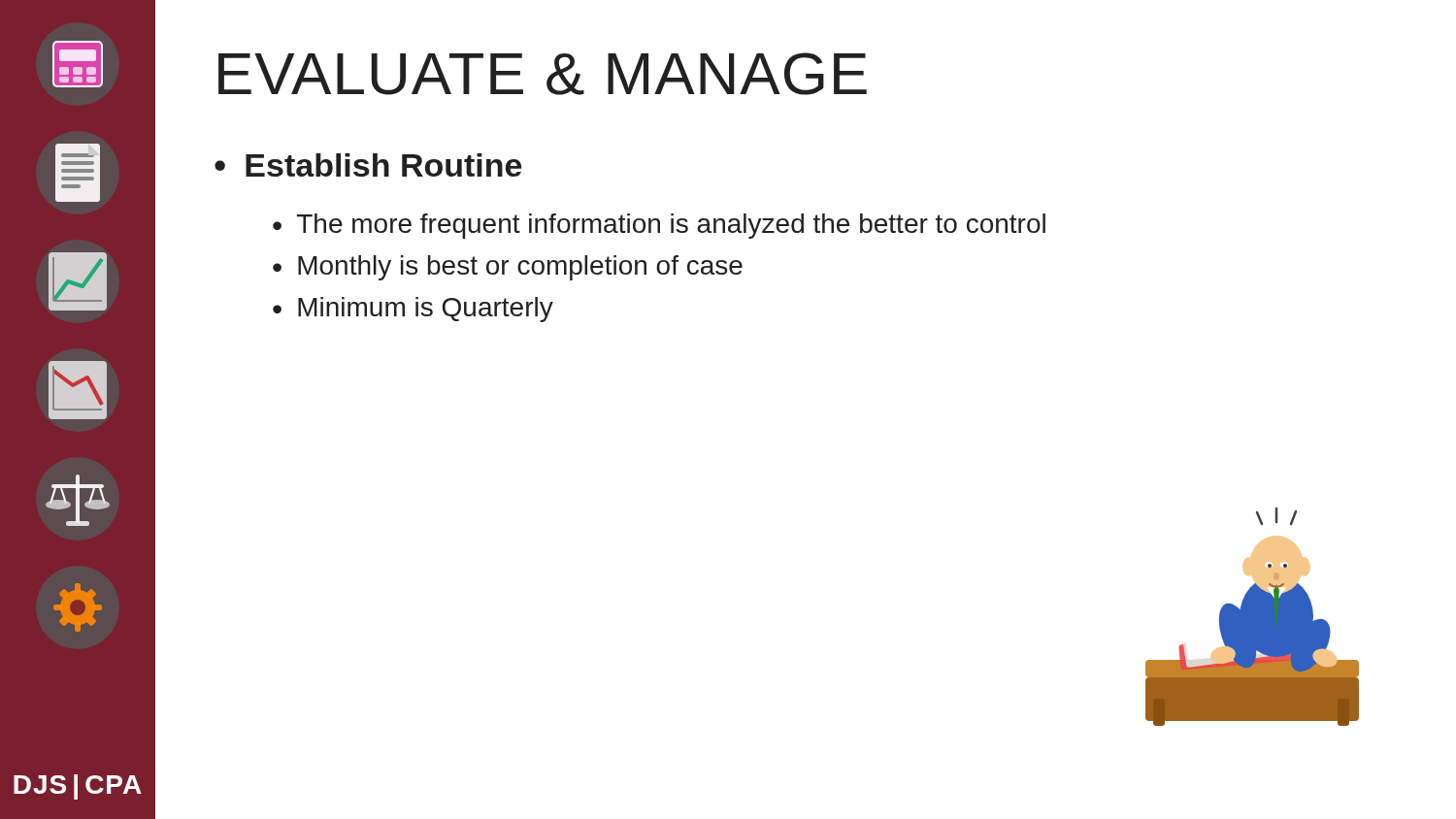Point to the block beginning "• Monthly is best or completion of"
The height and width of the screenshot is (819, 1456).
pyautogui.click(x=508, y=267)
